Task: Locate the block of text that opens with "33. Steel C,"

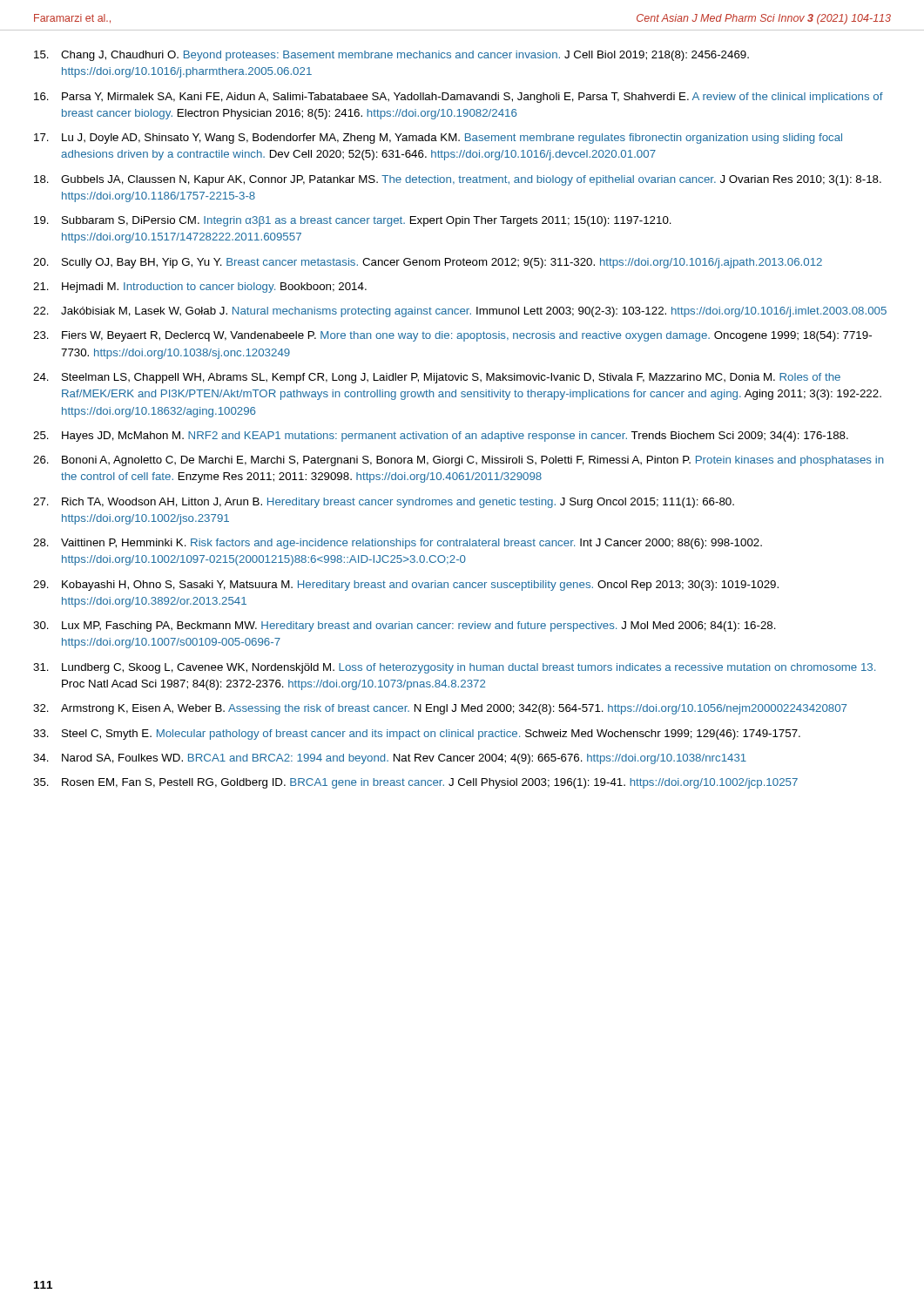Action: click(462, 733)
